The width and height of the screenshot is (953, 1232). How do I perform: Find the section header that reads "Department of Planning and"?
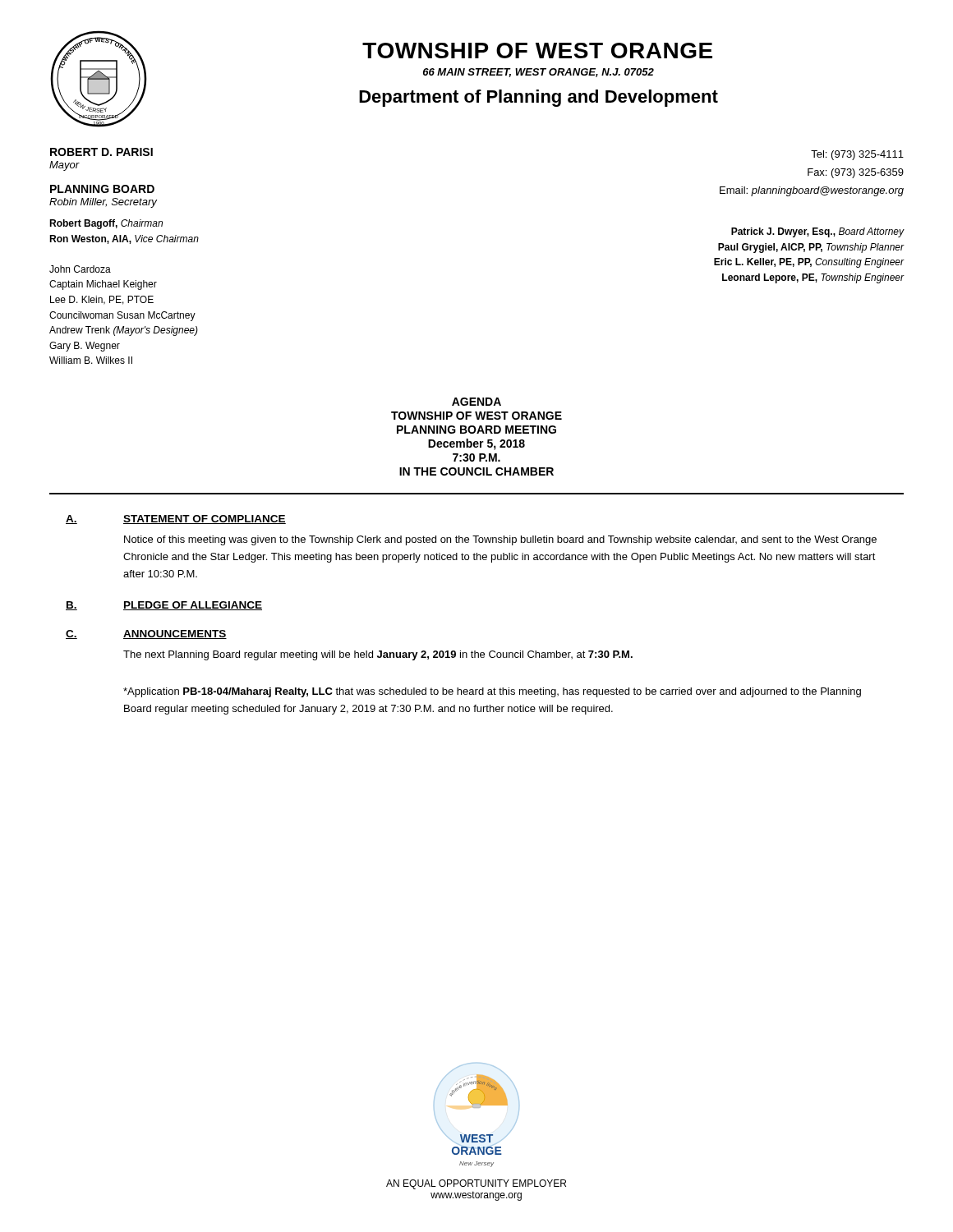pyautogui.click(x=538, y=97)
